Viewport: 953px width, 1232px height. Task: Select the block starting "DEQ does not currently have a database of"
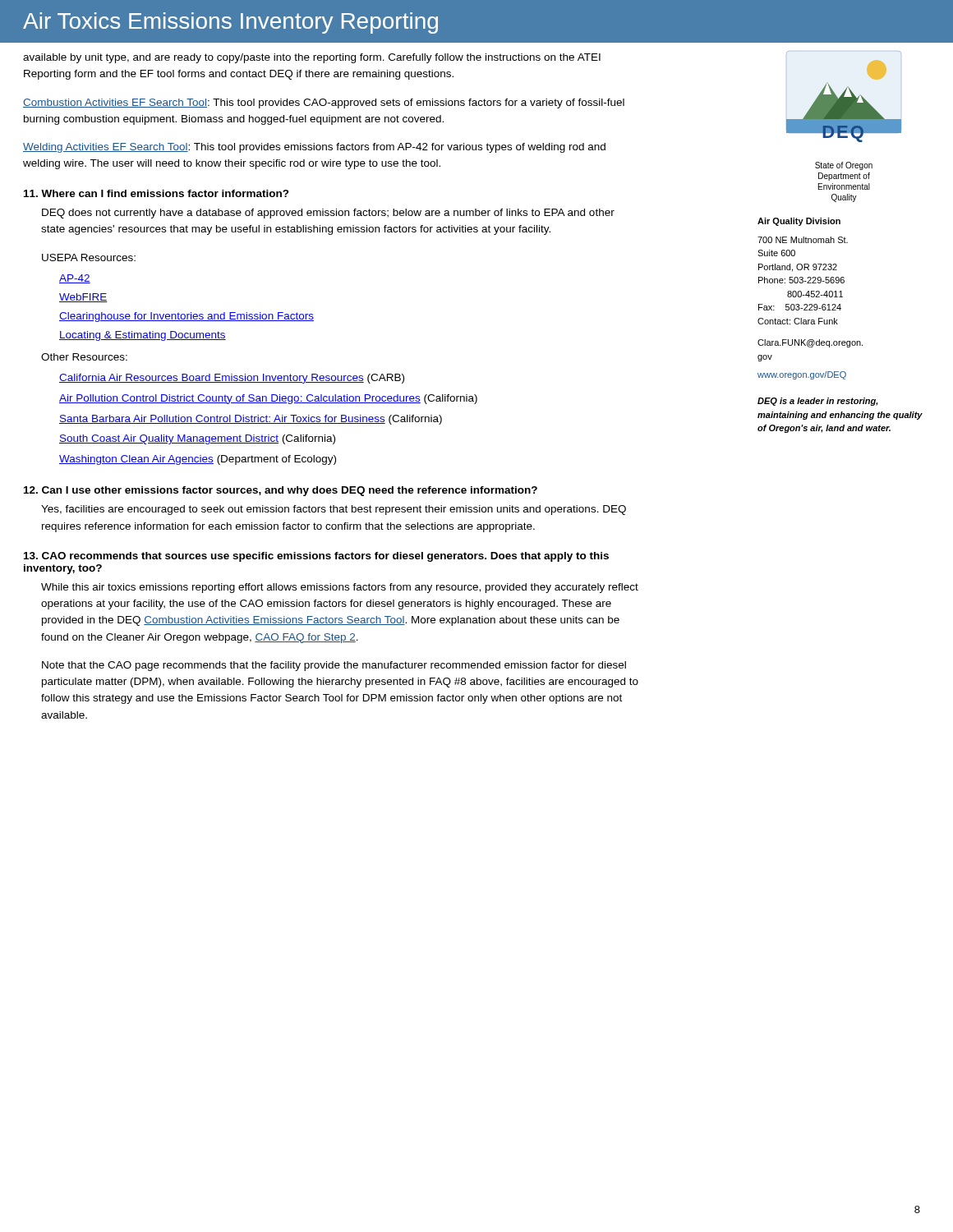pyautogui.click(x=328, y=220)
